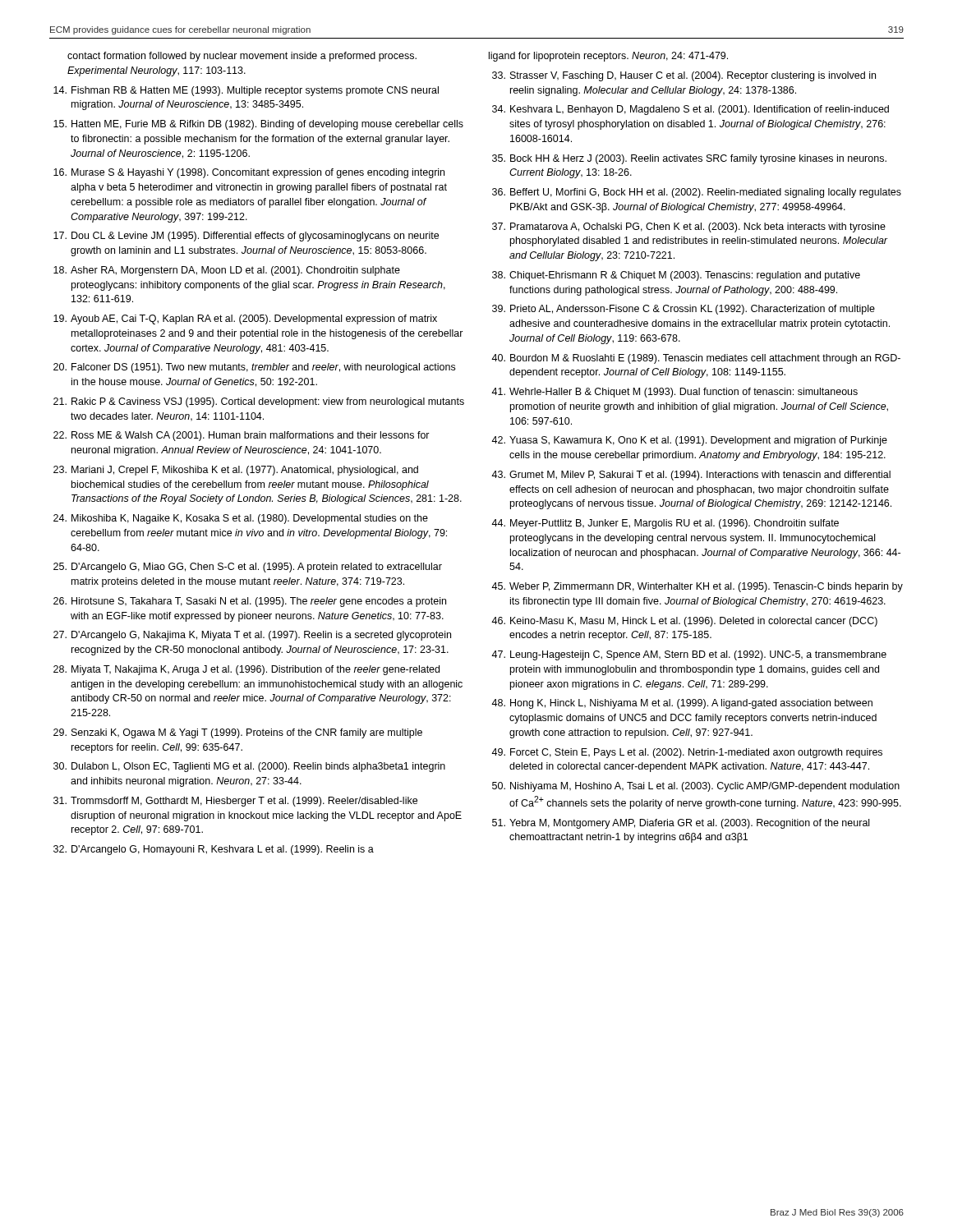Point to the block beginning "40. Bourdon M & Ruoslahti E (1989). Tenascin"
The height and width of the screenshot is (1232, 953).
(696, 366)
